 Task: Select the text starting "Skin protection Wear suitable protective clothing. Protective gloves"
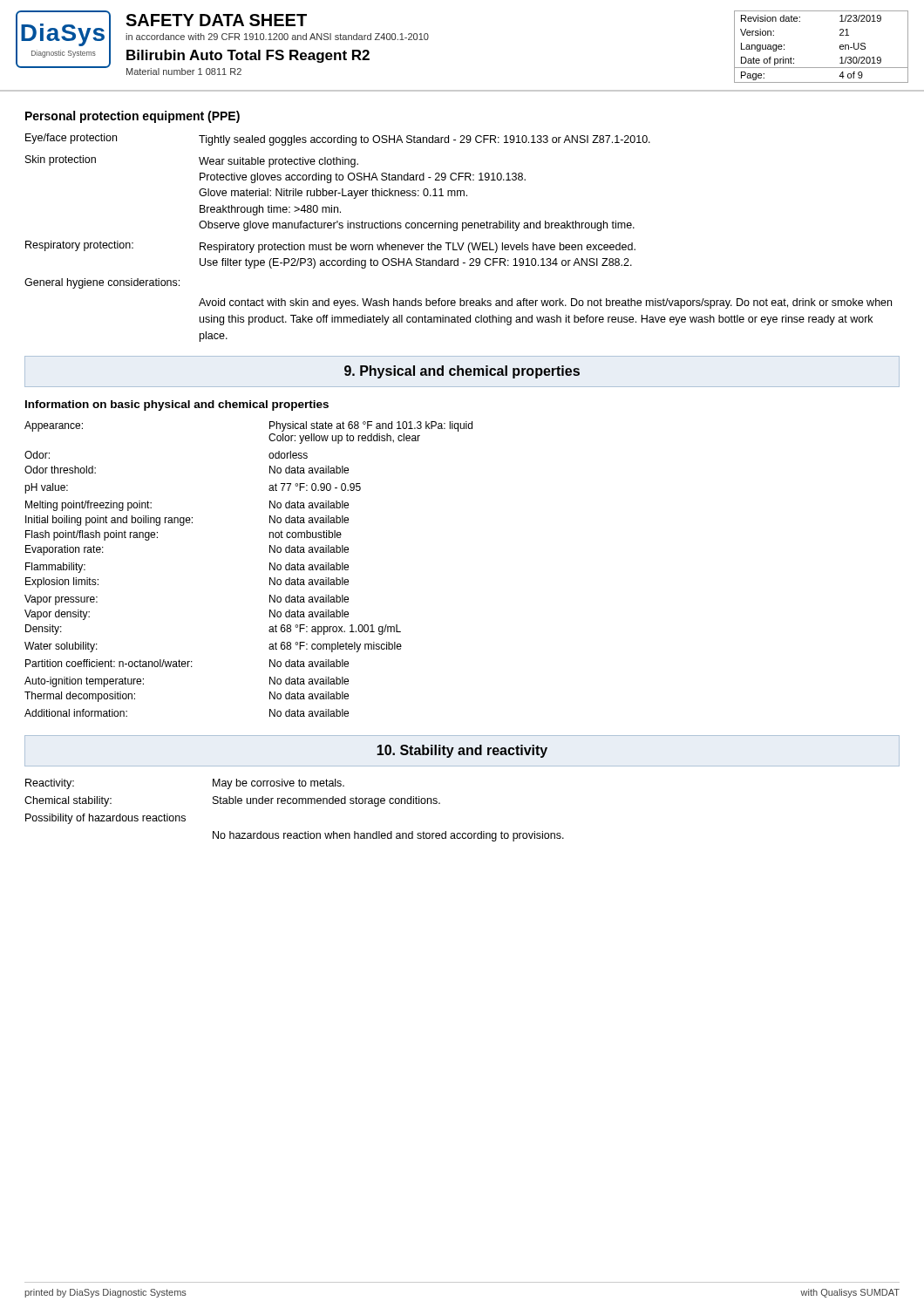[462, 193]
